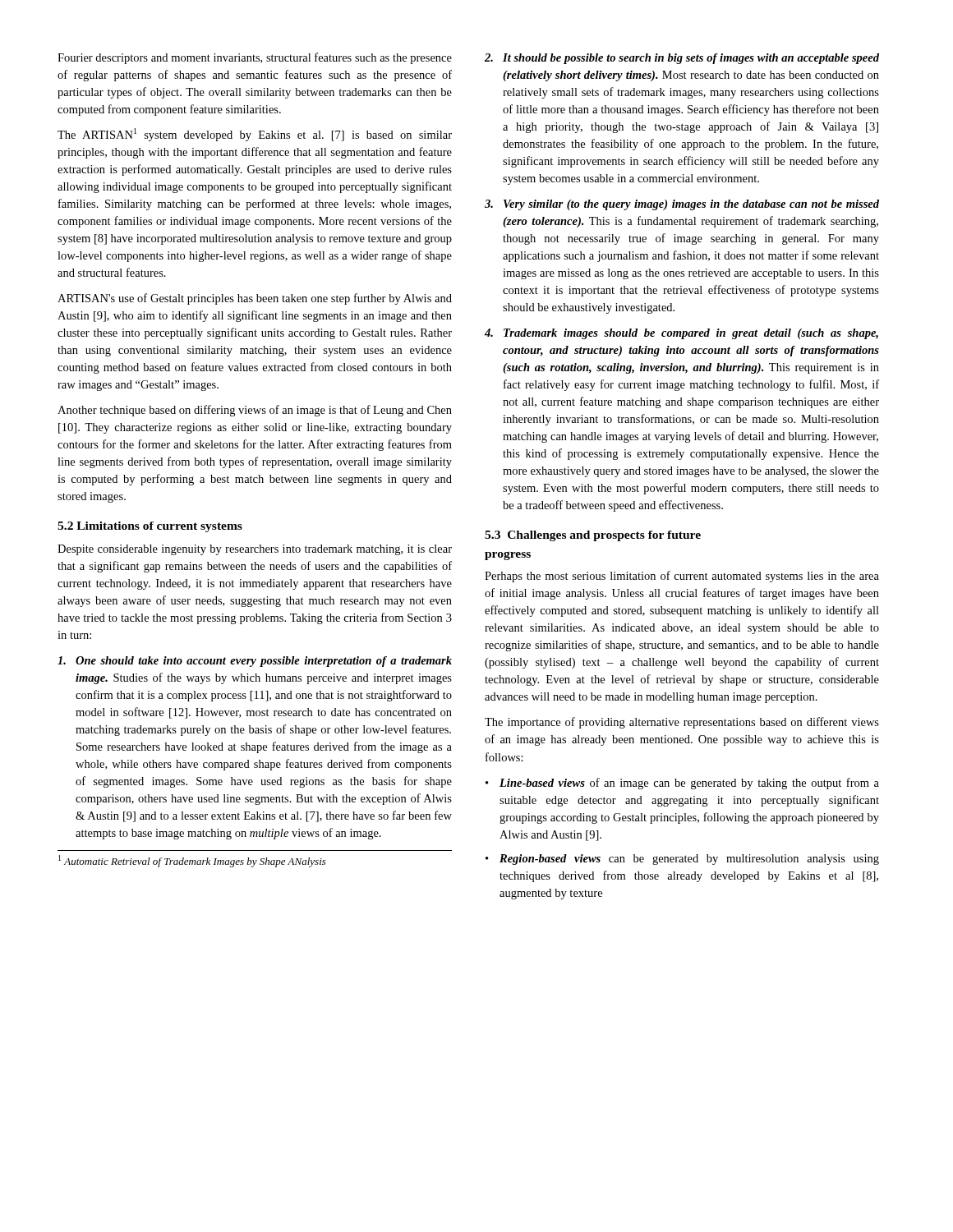Find the element starting "2. It should"
Viewport: 953px width, 1232px height.
[x=682, y=118]
